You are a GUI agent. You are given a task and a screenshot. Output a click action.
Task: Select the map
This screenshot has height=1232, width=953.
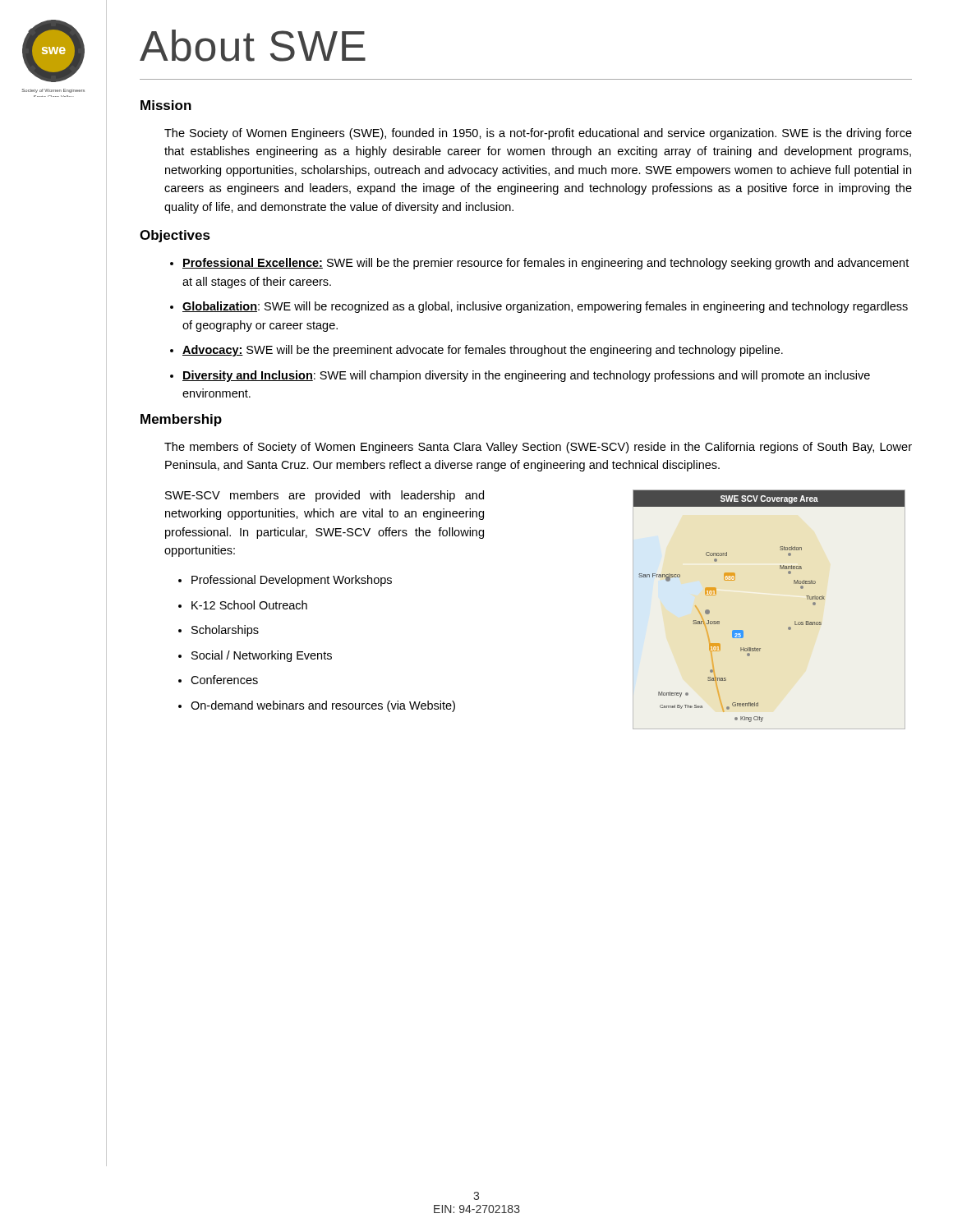click(x=769, y=609)
